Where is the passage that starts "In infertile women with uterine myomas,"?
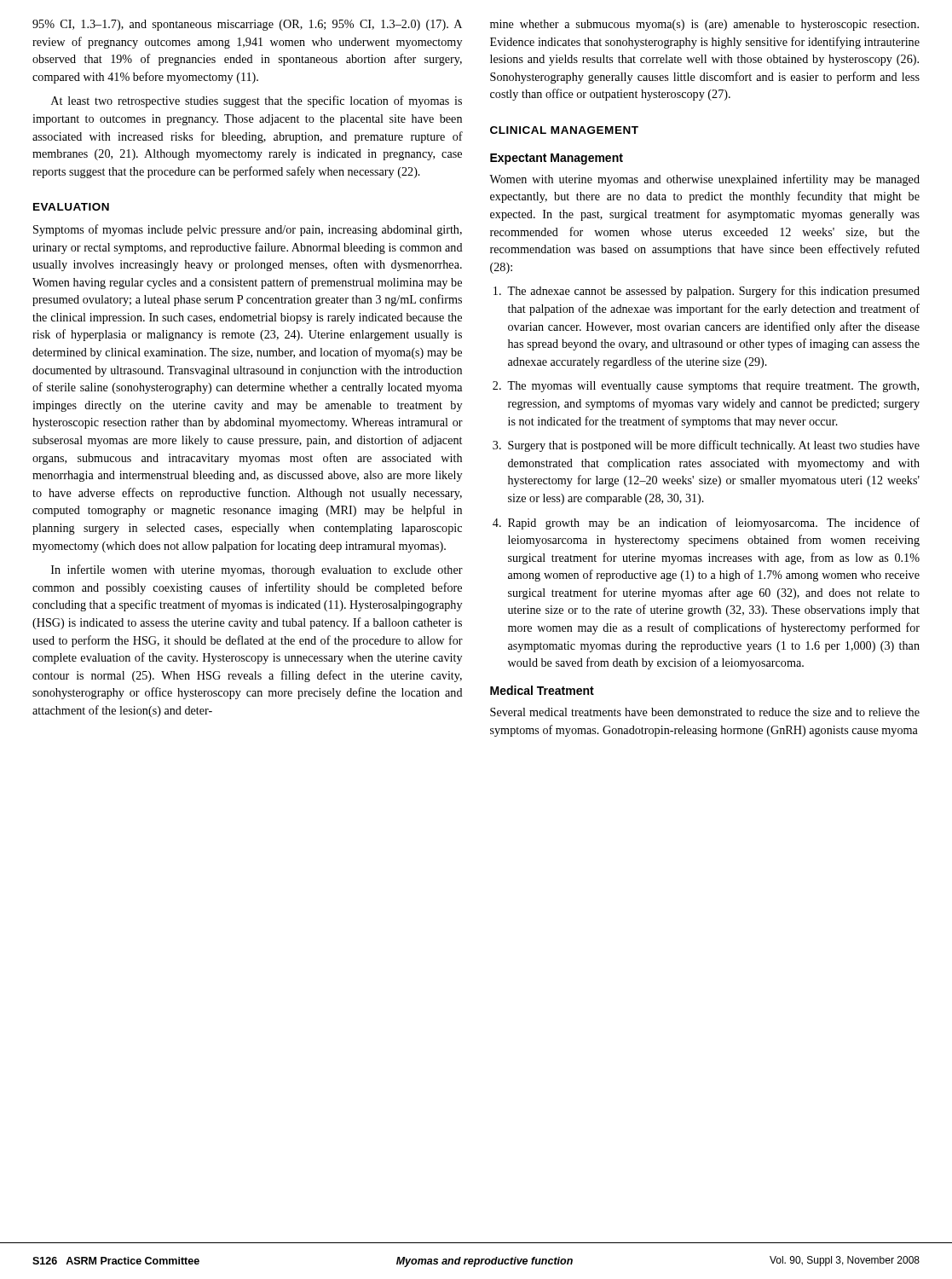The image size is (952, 1279). click(x=247, y=640)
